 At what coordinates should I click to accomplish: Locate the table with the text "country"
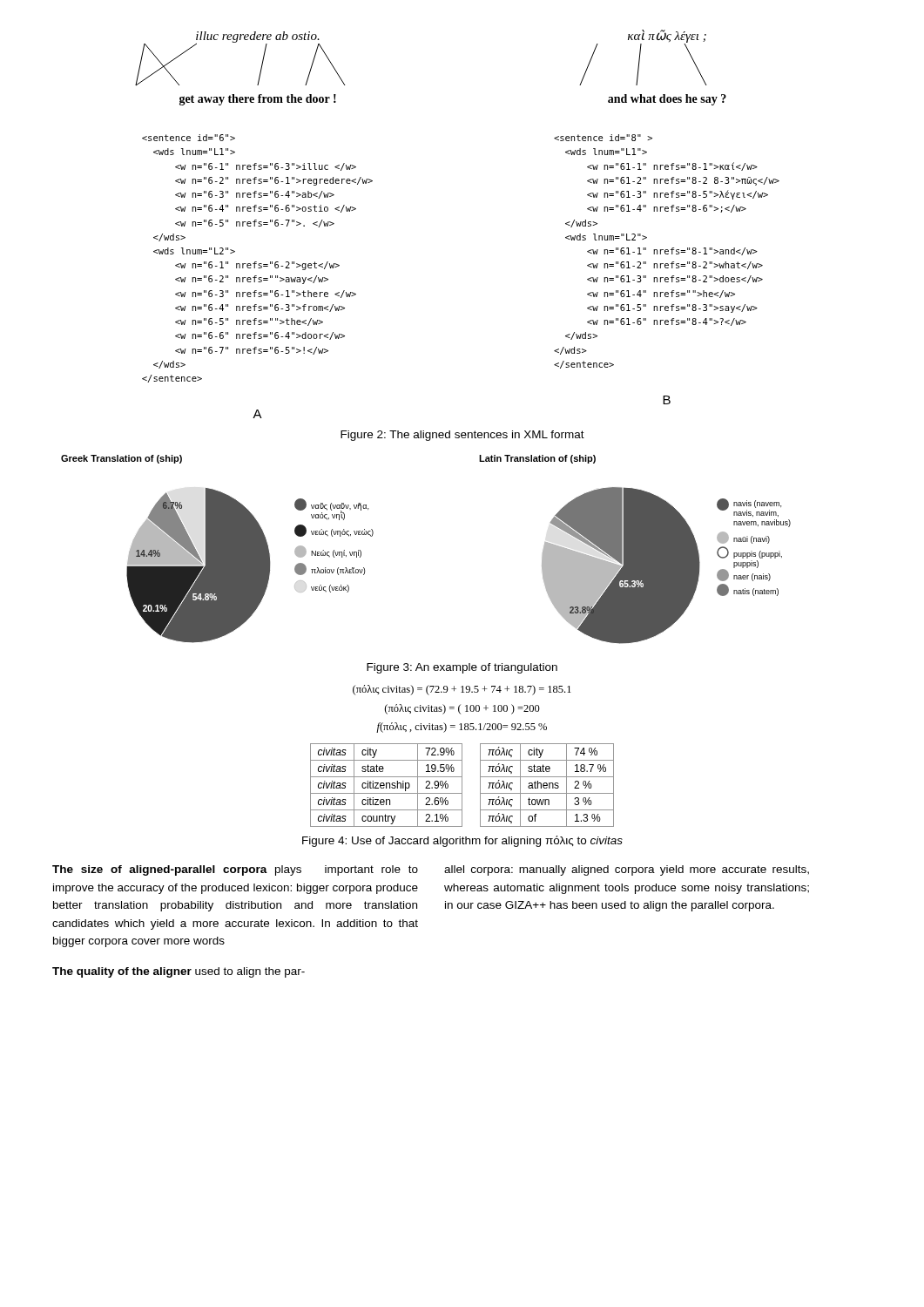tap(386, 785)
